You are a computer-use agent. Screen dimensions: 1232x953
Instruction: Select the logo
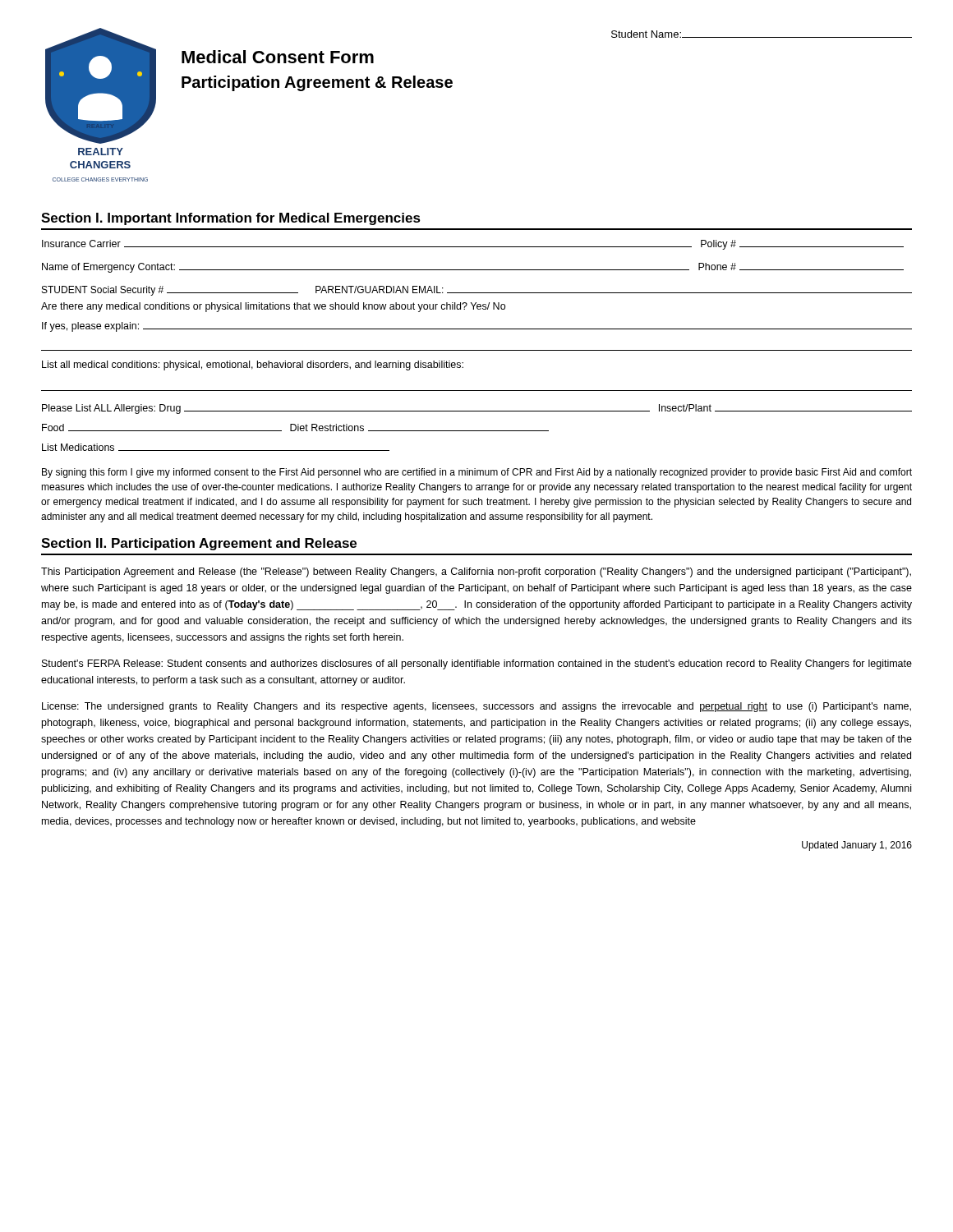click(x=103, y=110)
